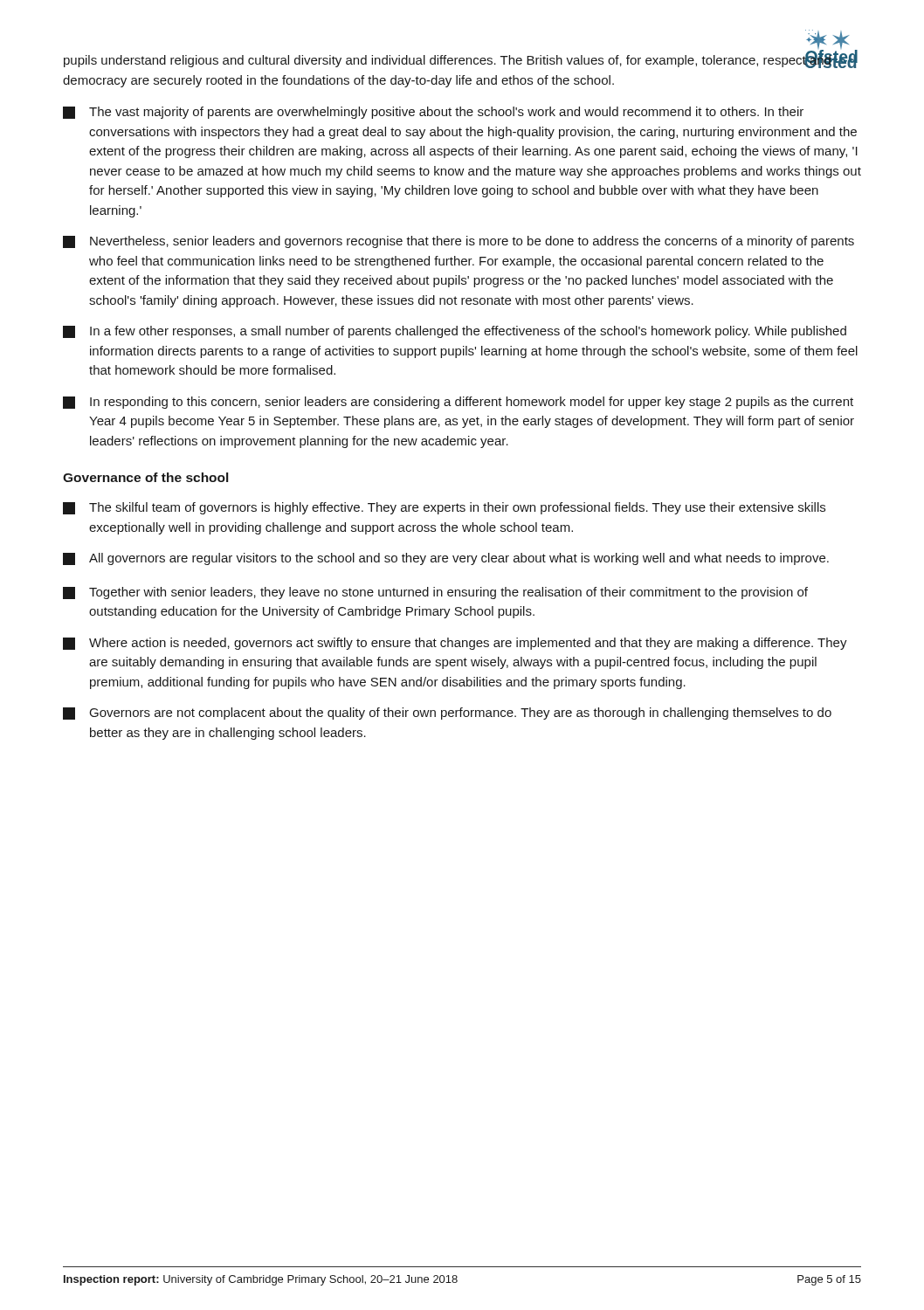Viewport: 924px width, 1310px height.
Task: Find the block on this page that starts "The vast majority of parents are overwhelmingly positive"
Action: (x=462, y=161)
